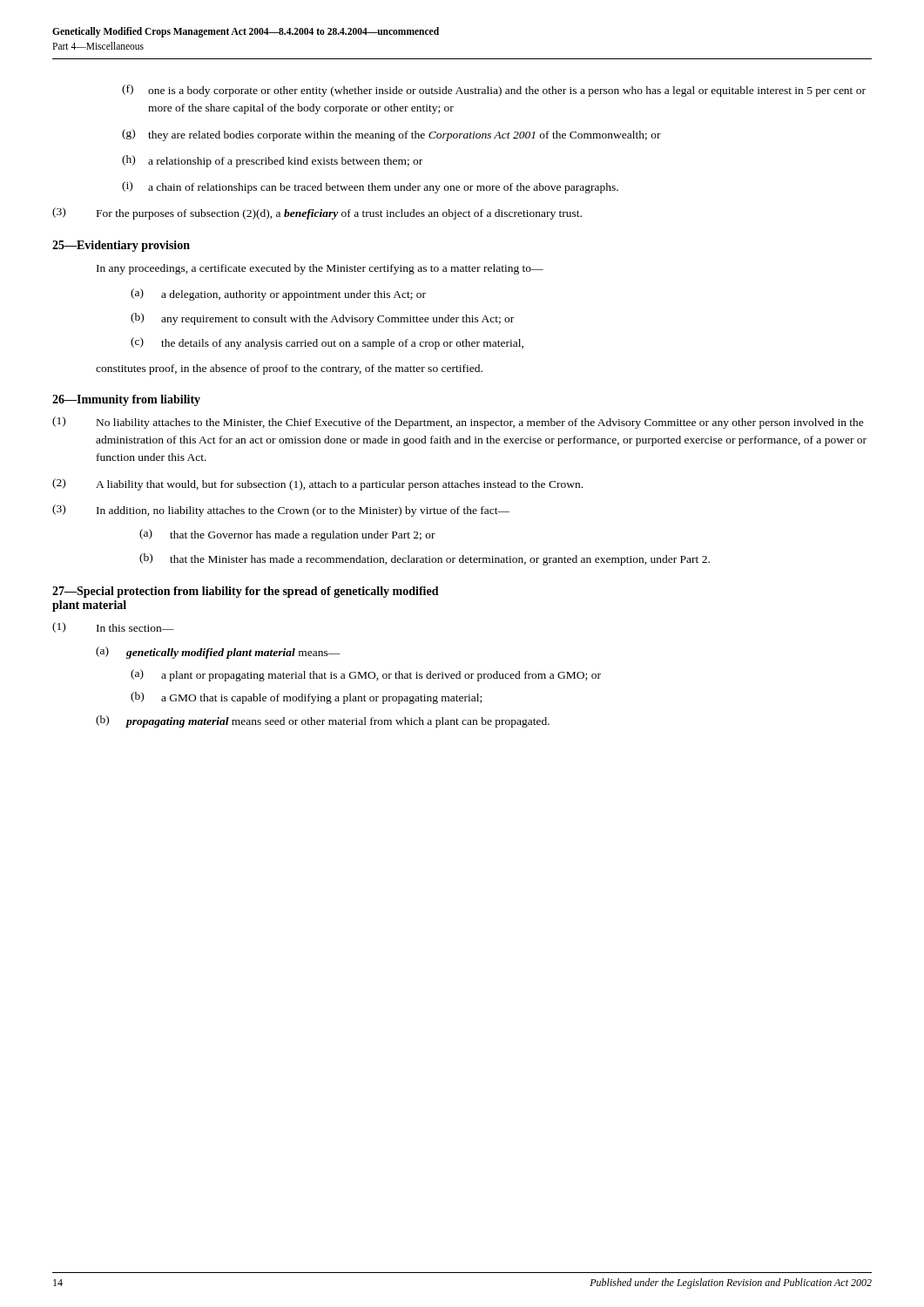Screen dimensions: 1307x924
Task: Point to the text starting "(1) In this section—"
Action: (x=113, y=627)
